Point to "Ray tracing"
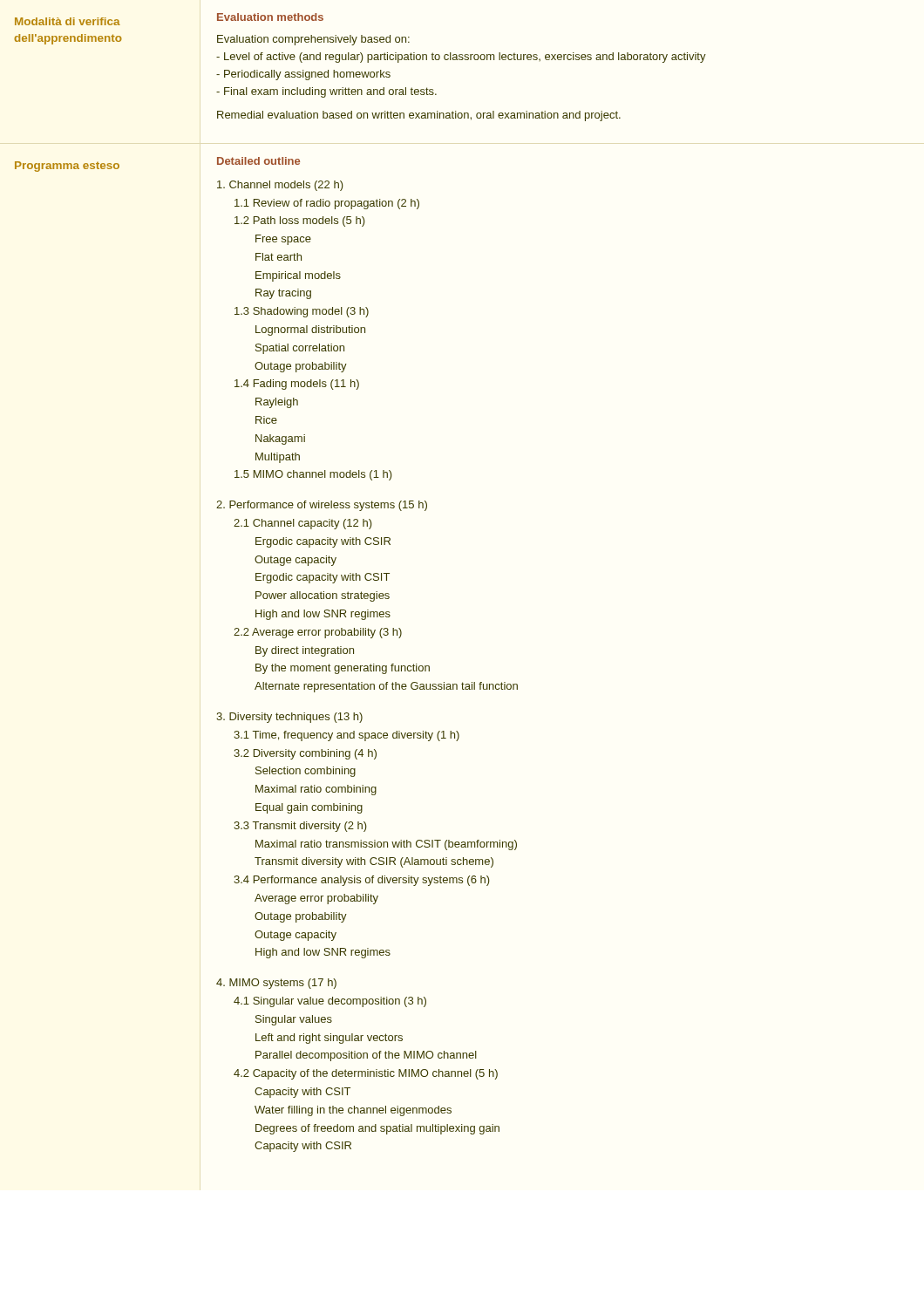924x1308 pixels. pyautogui.click(x=283, y=293)
